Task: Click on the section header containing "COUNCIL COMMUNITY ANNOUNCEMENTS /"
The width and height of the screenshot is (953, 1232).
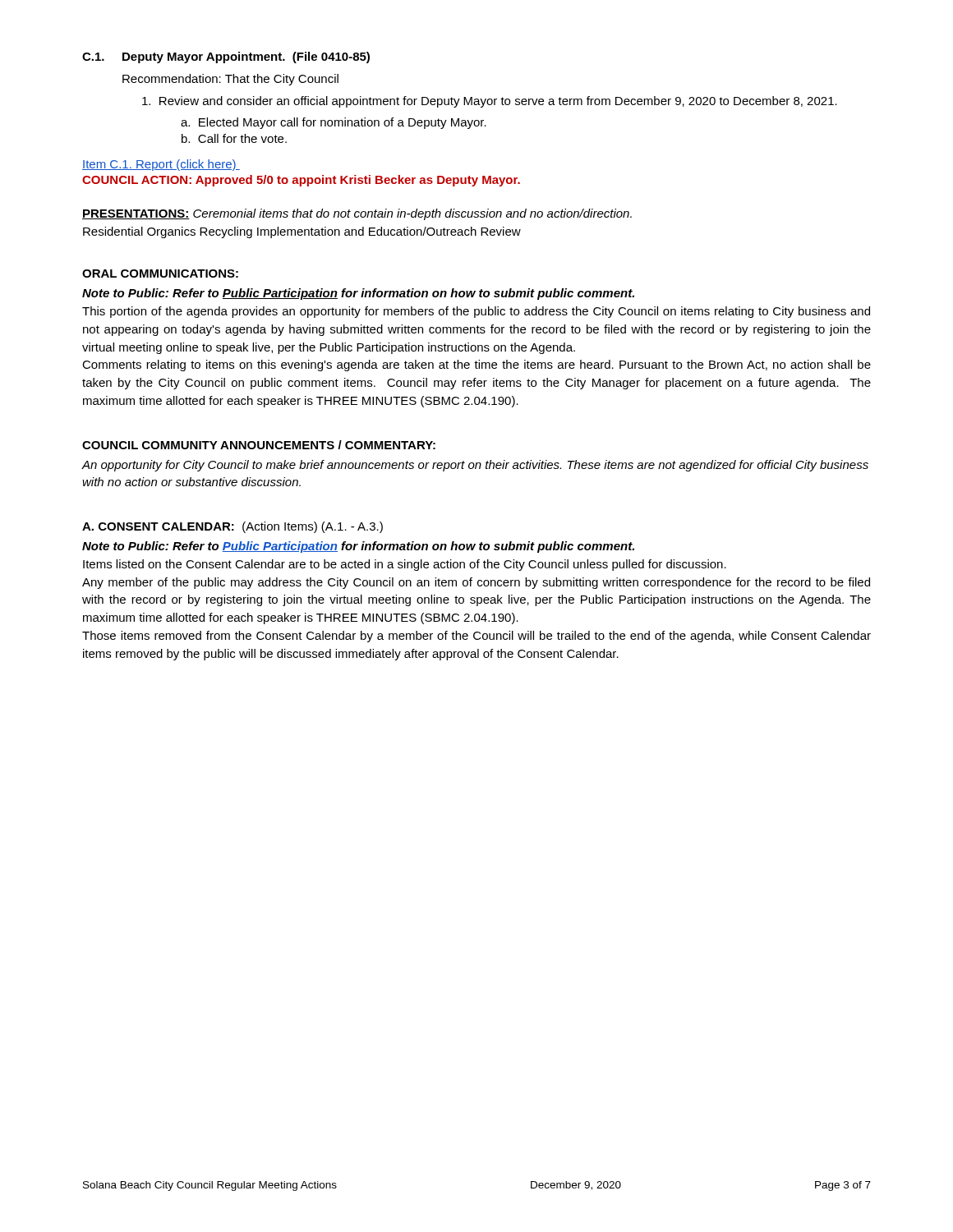Action: [259, 444]
